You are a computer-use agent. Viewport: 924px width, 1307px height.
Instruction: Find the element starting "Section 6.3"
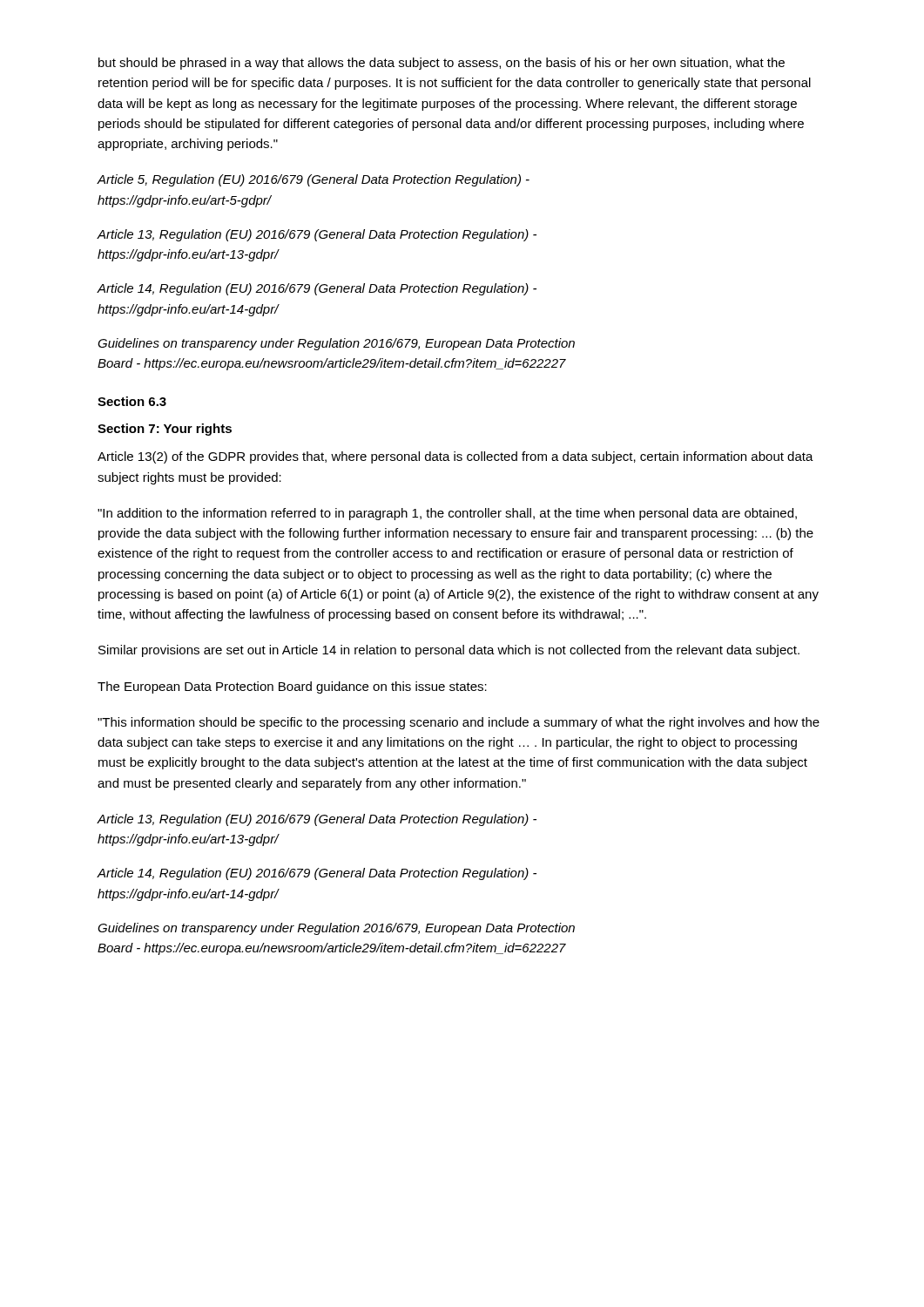pyautogui.click(x=132, y=401)
